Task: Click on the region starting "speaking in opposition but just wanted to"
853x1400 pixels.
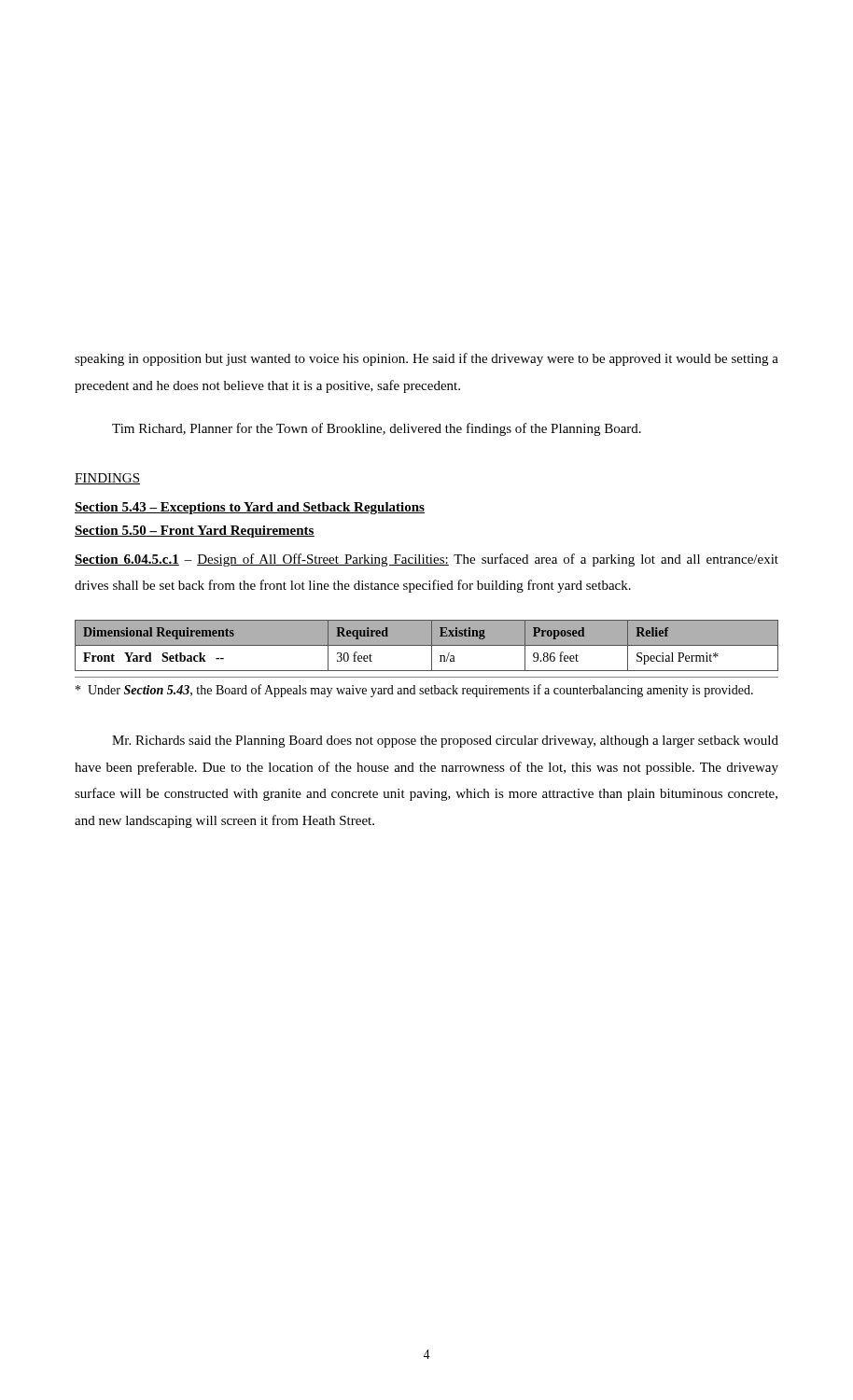Action: pos(426,372)
